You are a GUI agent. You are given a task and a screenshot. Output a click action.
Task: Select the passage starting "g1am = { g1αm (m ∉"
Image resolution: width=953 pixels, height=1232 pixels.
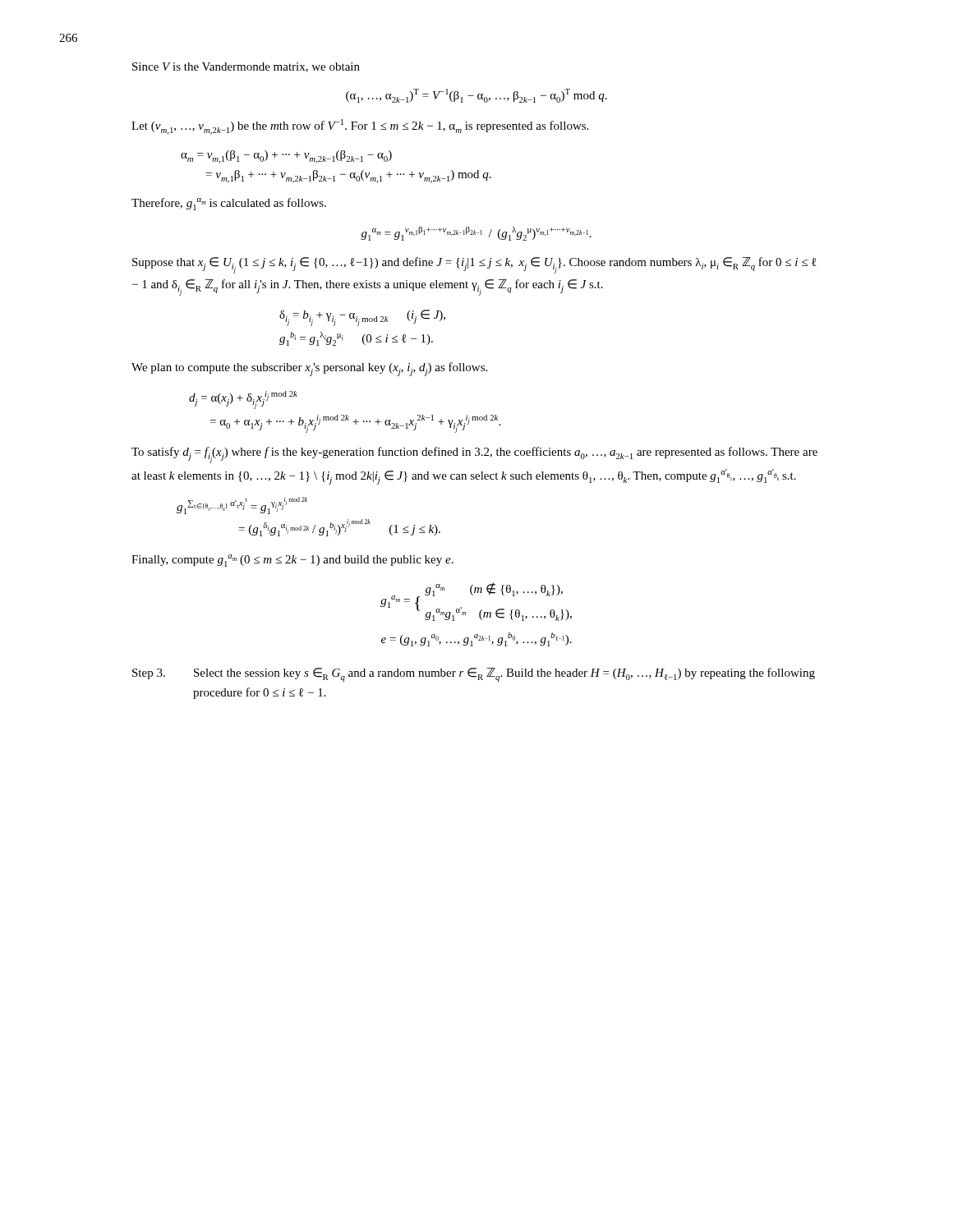pyautogui.click(x=476, y=614)
